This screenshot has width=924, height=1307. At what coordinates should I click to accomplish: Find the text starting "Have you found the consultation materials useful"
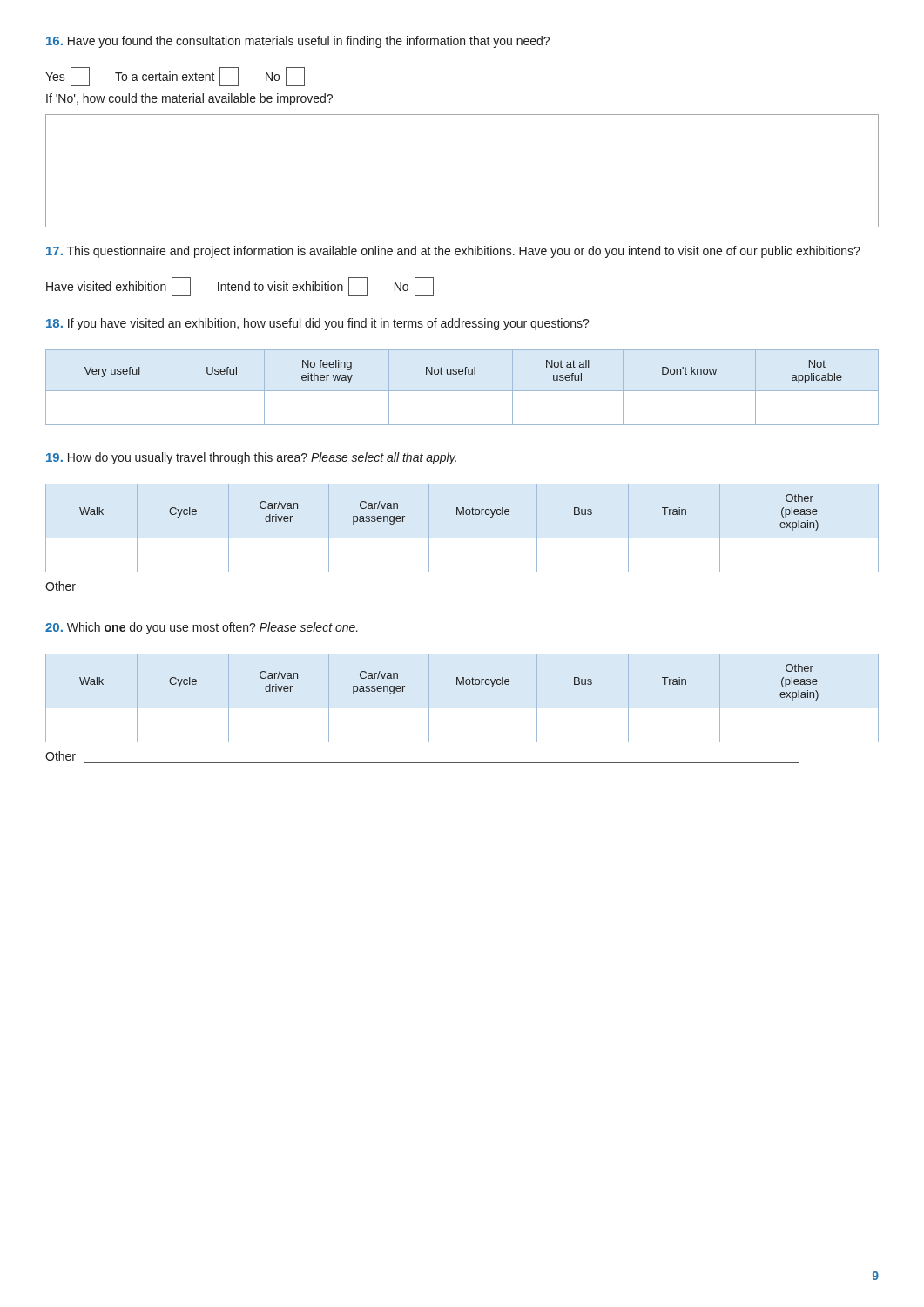click(298, 41)
